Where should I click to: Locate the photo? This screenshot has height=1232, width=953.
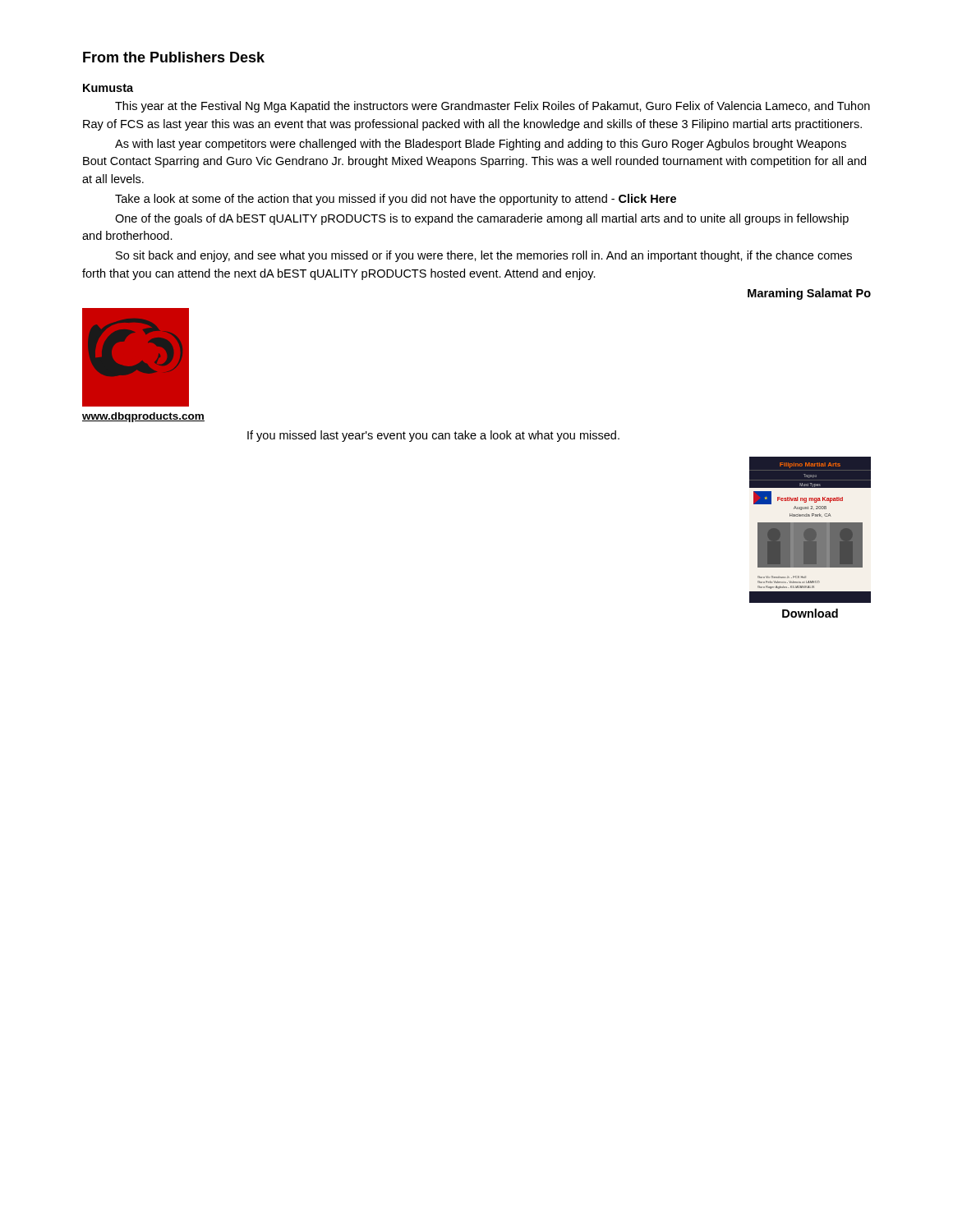(810, 538)
